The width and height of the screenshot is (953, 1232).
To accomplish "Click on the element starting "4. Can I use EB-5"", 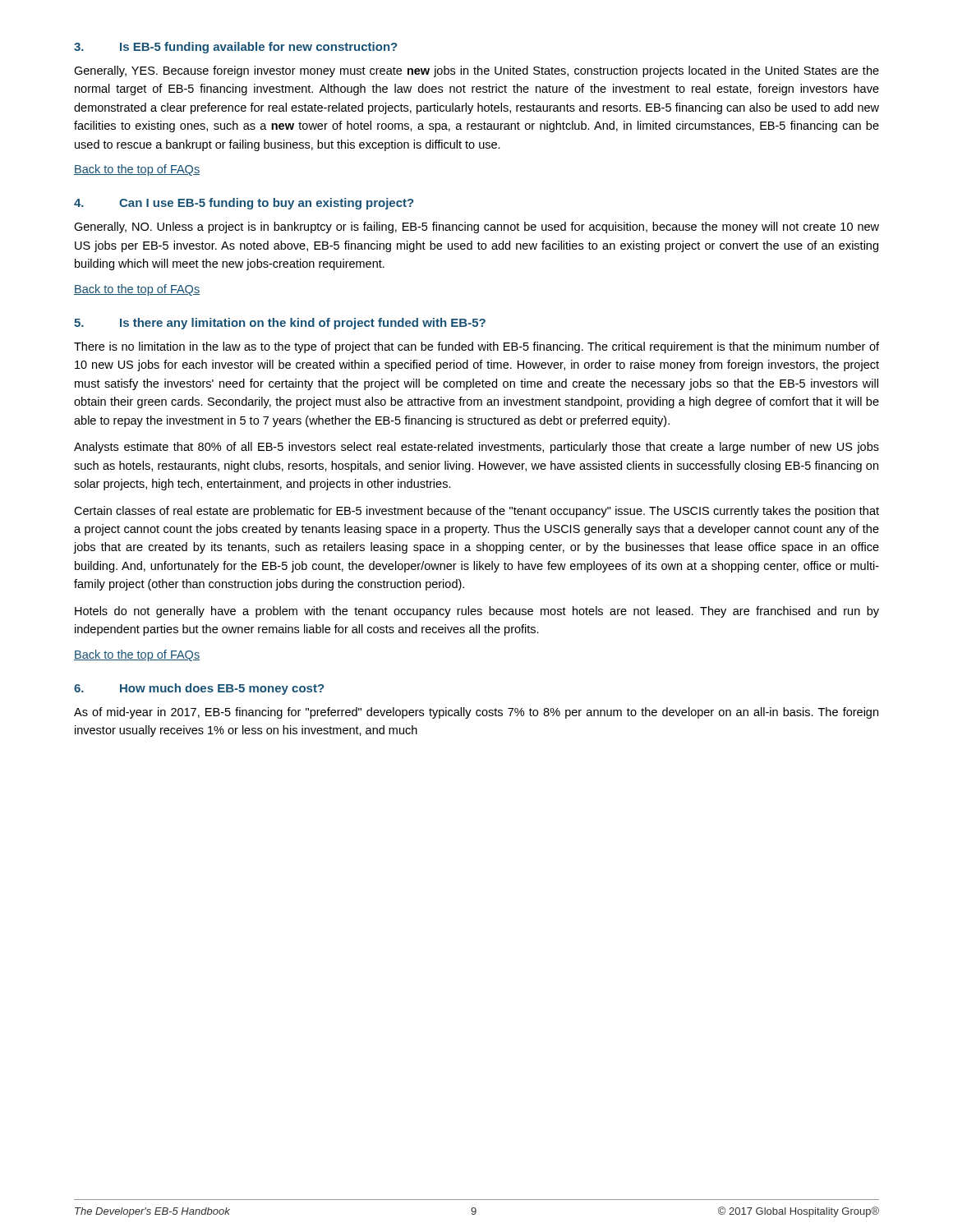I will pos(244,203).
